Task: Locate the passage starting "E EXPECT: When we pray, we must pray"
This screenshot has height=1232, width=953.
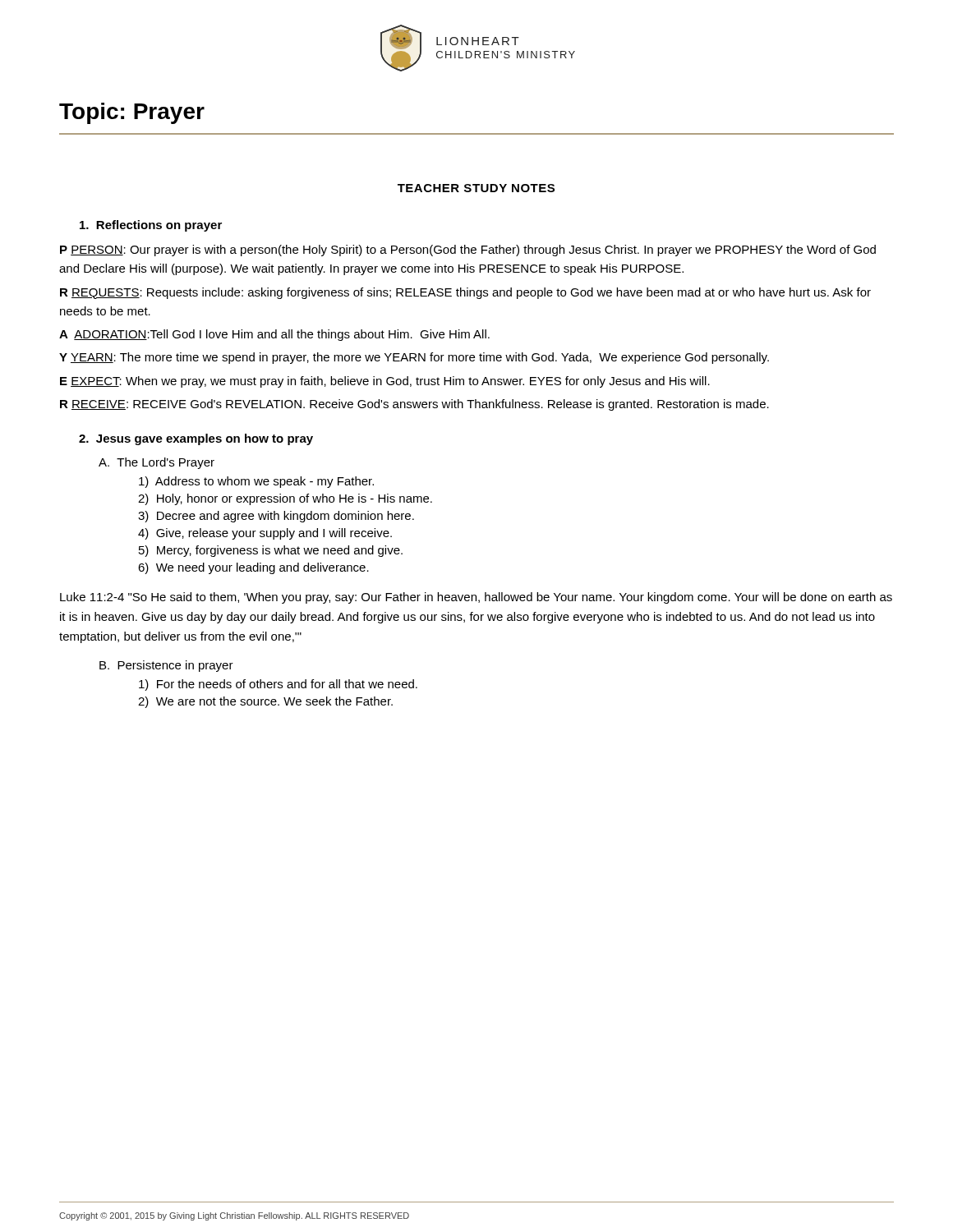Action: pos(385,380)
